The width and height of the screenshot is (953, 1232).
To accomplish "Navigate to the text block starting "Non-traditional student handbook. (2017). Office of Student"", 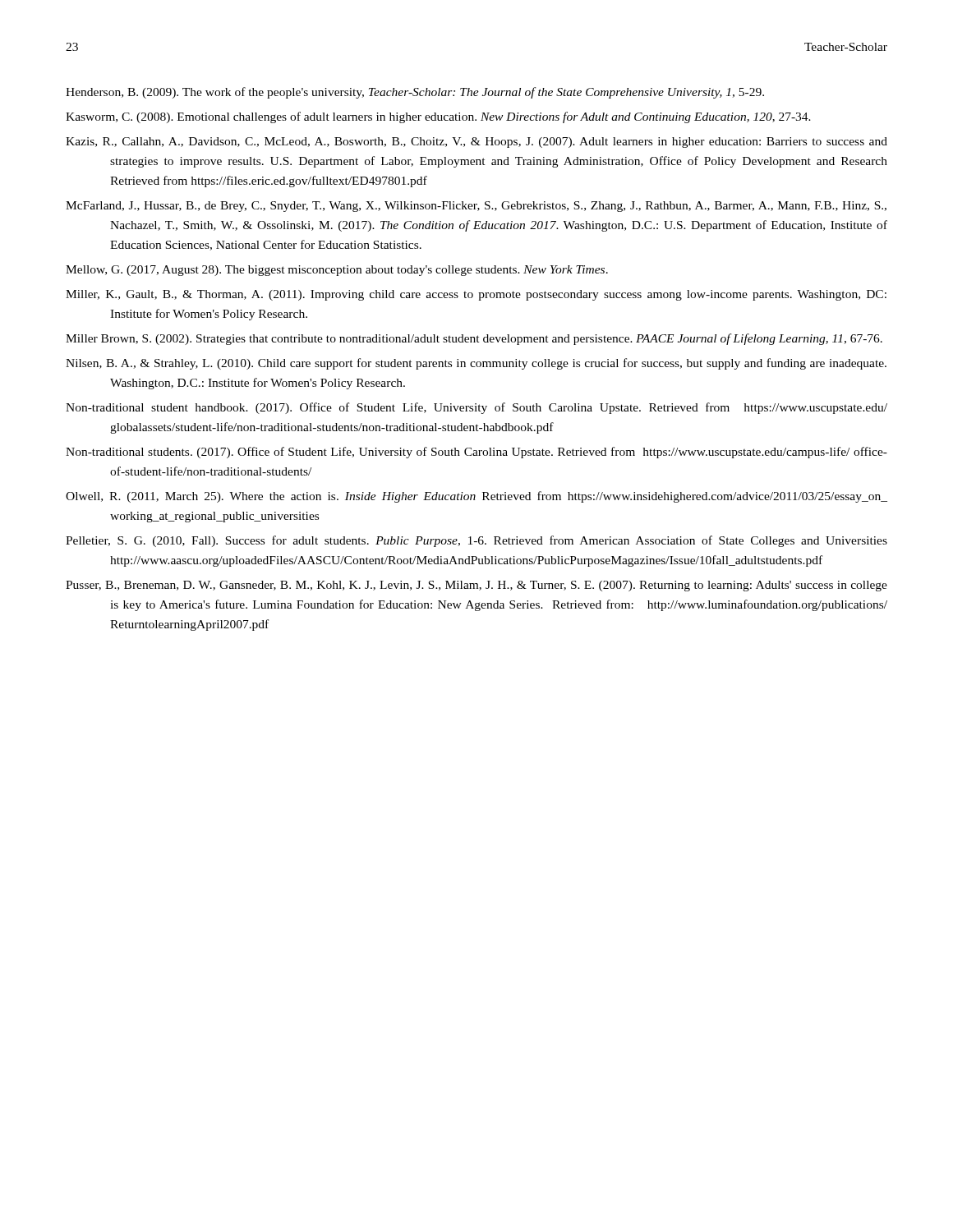I will (476, 417).
